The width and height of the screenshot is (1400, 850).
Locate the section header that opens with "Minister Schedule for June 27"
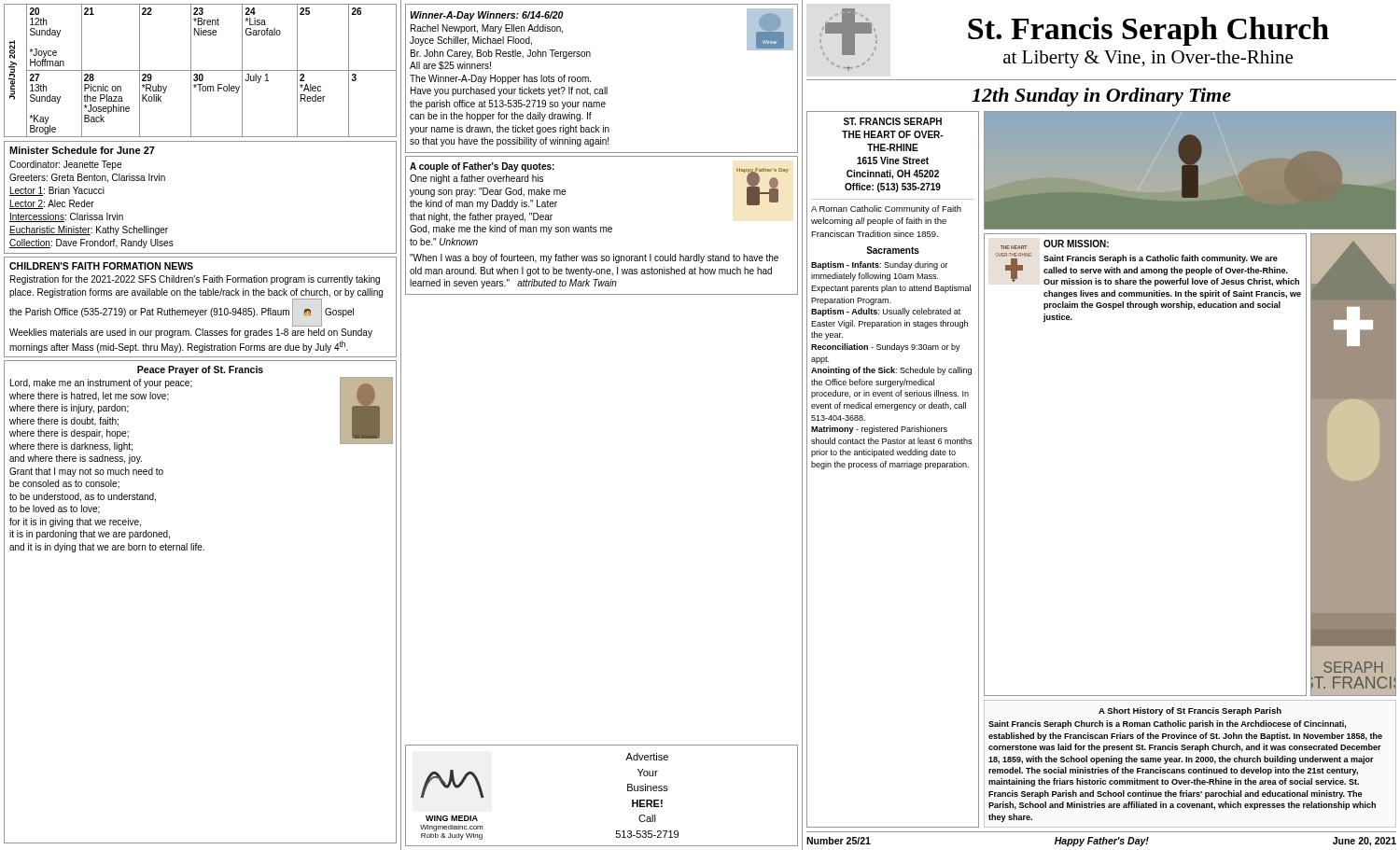pyautogui.click(x=82, y=150)
